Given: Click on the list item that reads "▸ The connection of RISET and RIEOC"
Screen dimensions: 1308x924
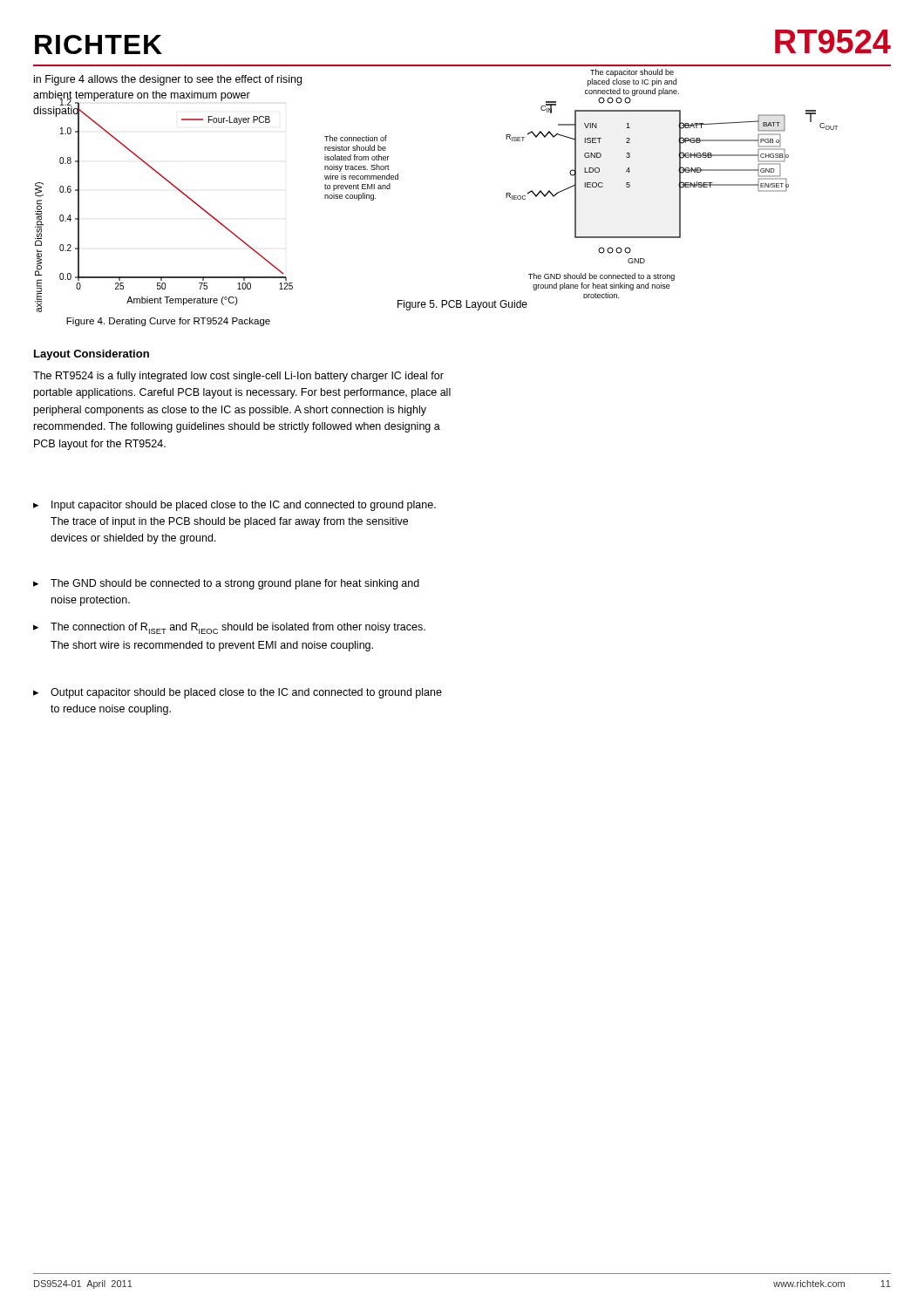Looking at the screenshot, I should 230,635.
